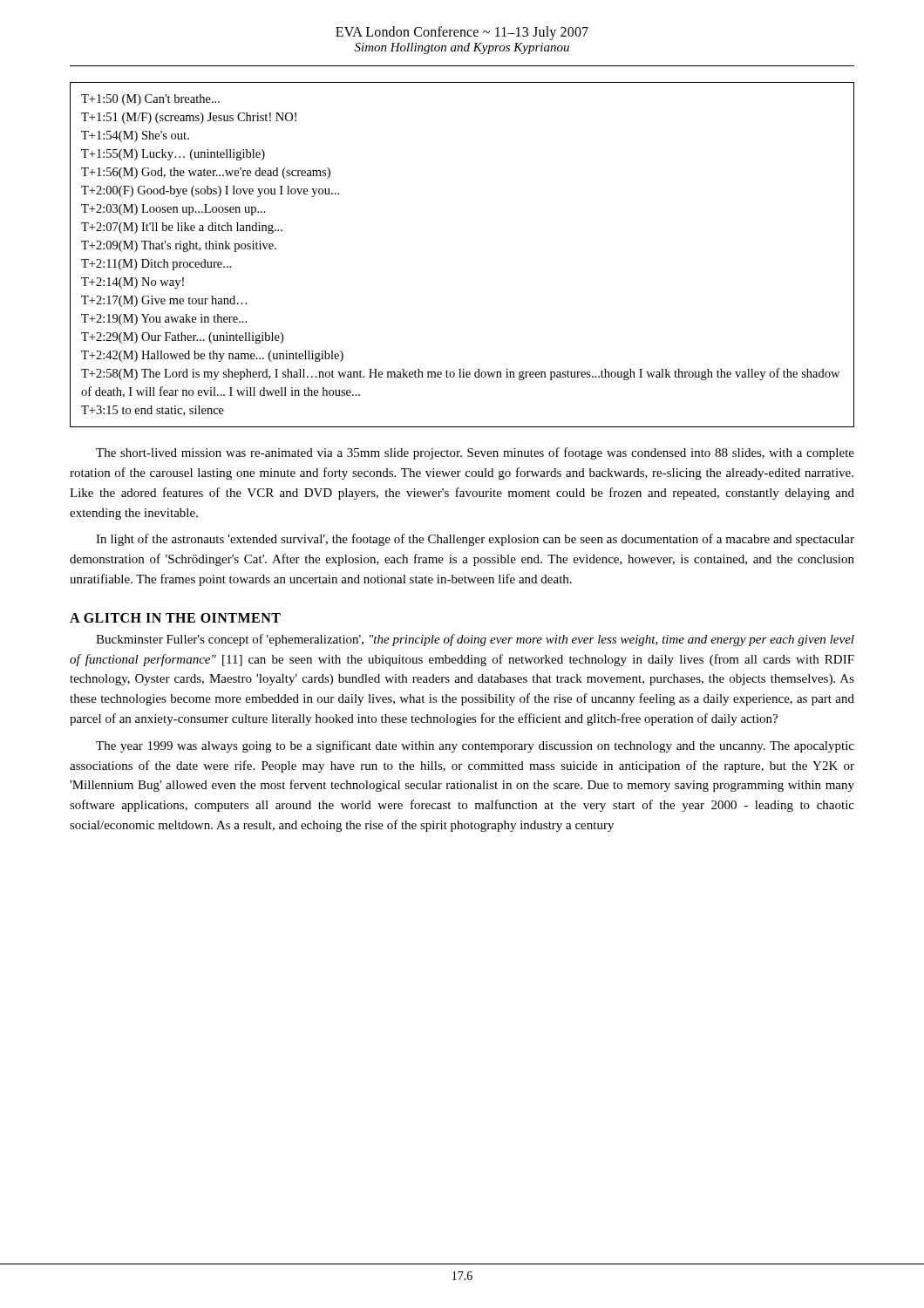This screenshot has height=1308, width=924.
Task: Click the passage that begins "The year 1999 was always going"
Action: point(462,786)
